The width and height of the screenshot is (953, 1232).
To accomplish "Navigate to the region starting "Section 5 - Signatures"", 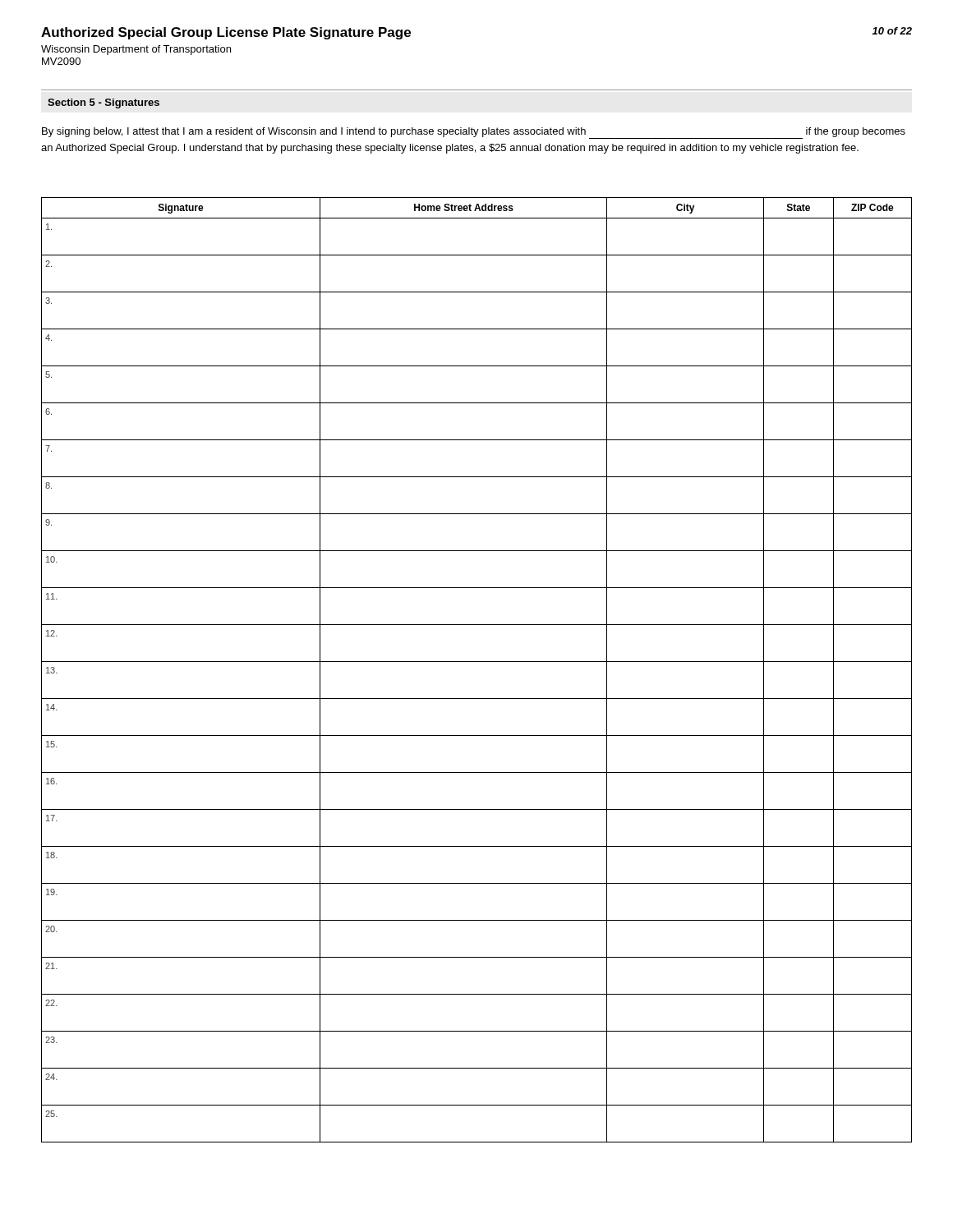I will click(104, 102).
